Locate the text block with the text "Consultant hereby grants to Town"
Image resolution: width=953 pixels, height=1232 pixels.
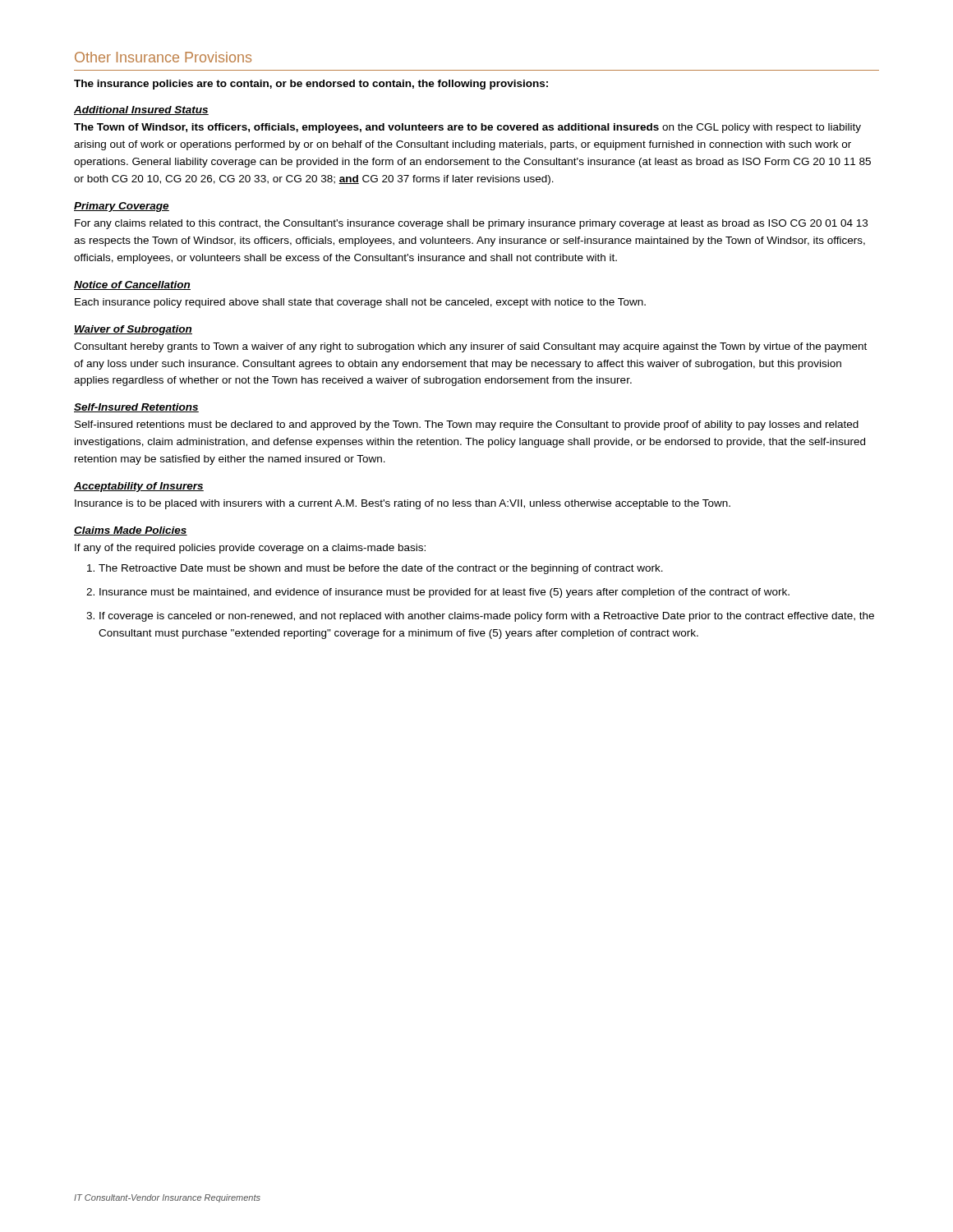476,364
